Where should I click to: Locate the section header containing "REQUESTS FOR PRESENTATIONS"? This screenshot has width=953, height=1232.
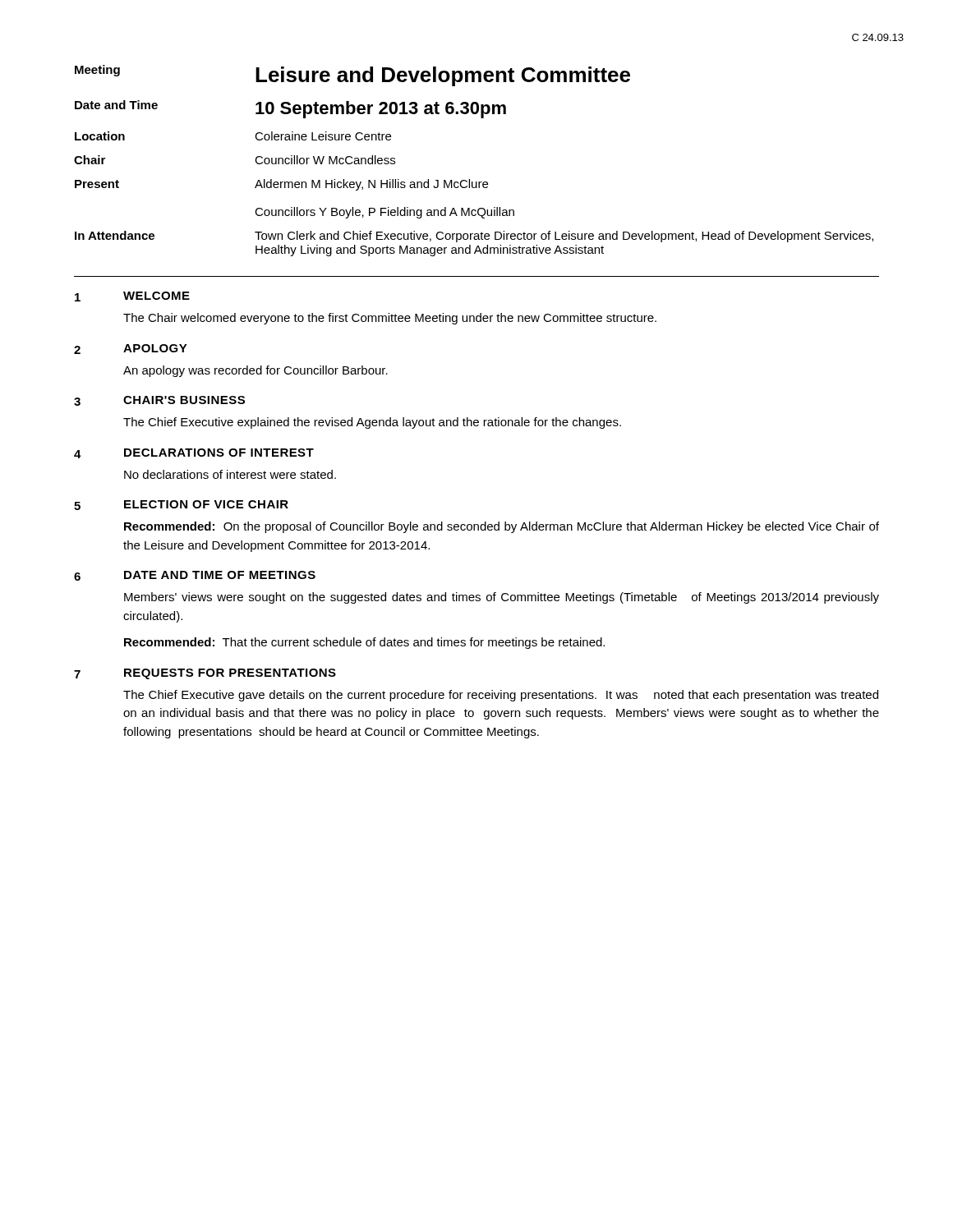click(230, 672)
